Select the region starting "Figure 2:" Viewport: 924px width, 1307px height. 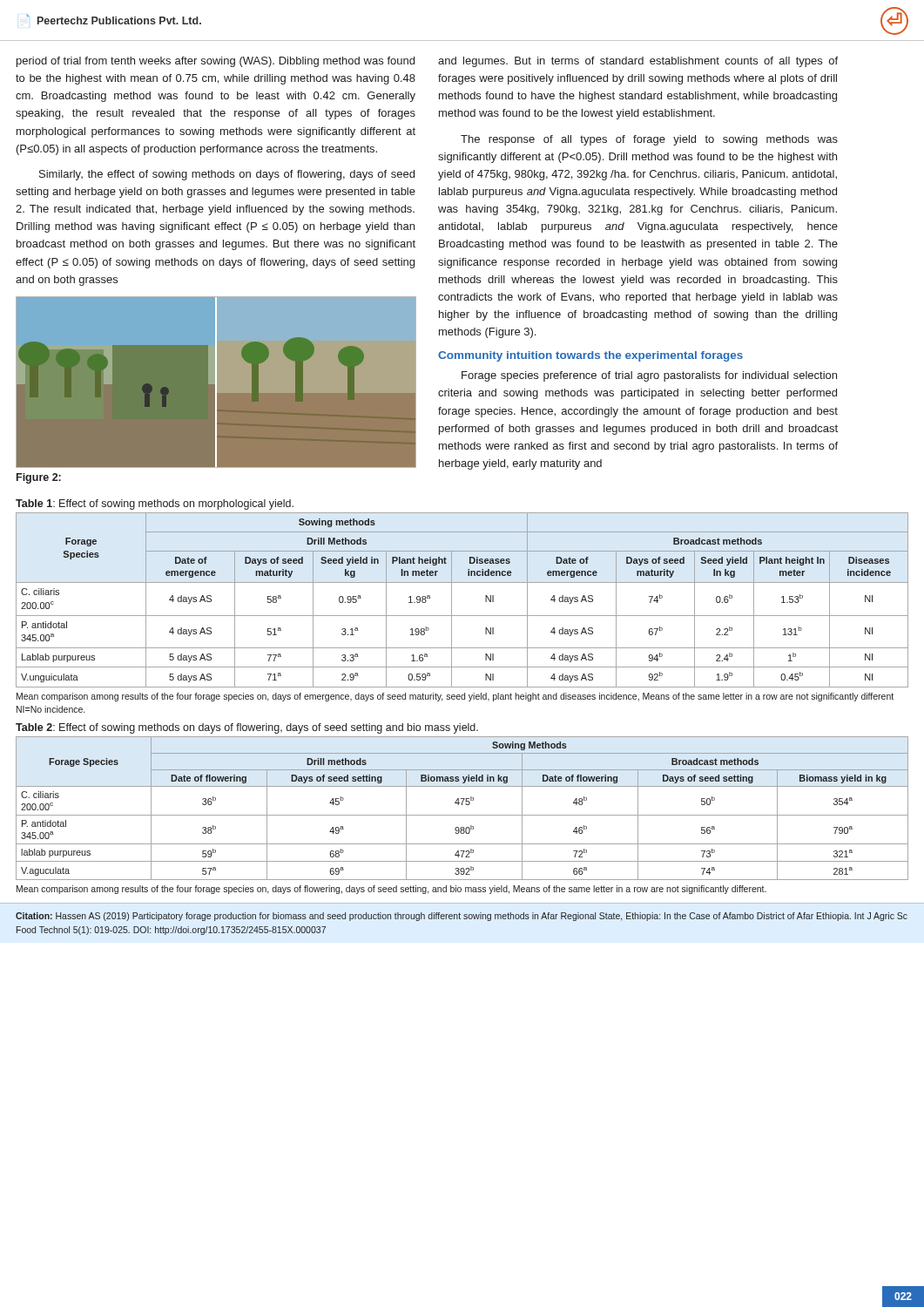point(39,477)
